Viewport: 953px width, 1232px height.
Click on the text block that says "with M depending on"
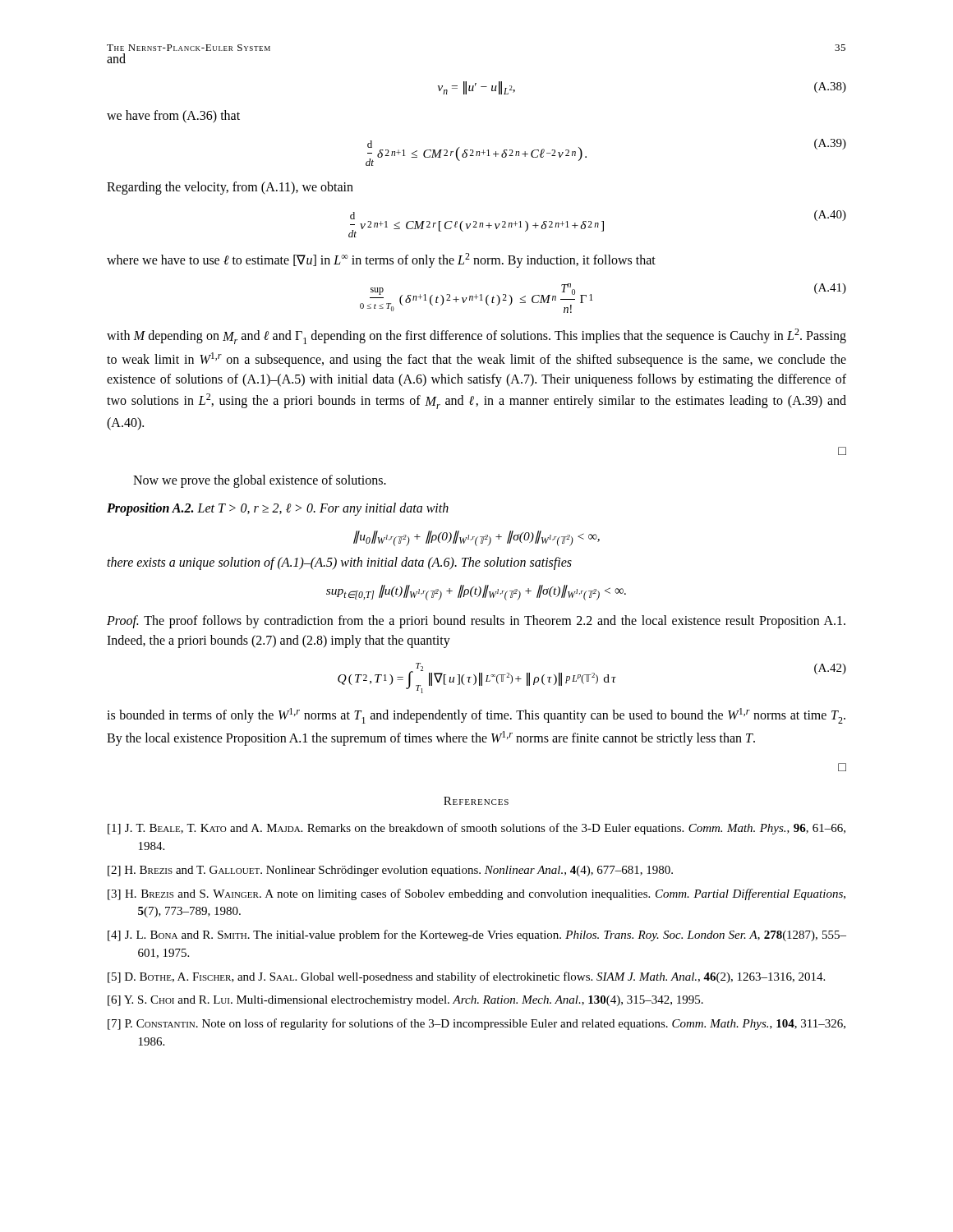(x=476, y=379)
